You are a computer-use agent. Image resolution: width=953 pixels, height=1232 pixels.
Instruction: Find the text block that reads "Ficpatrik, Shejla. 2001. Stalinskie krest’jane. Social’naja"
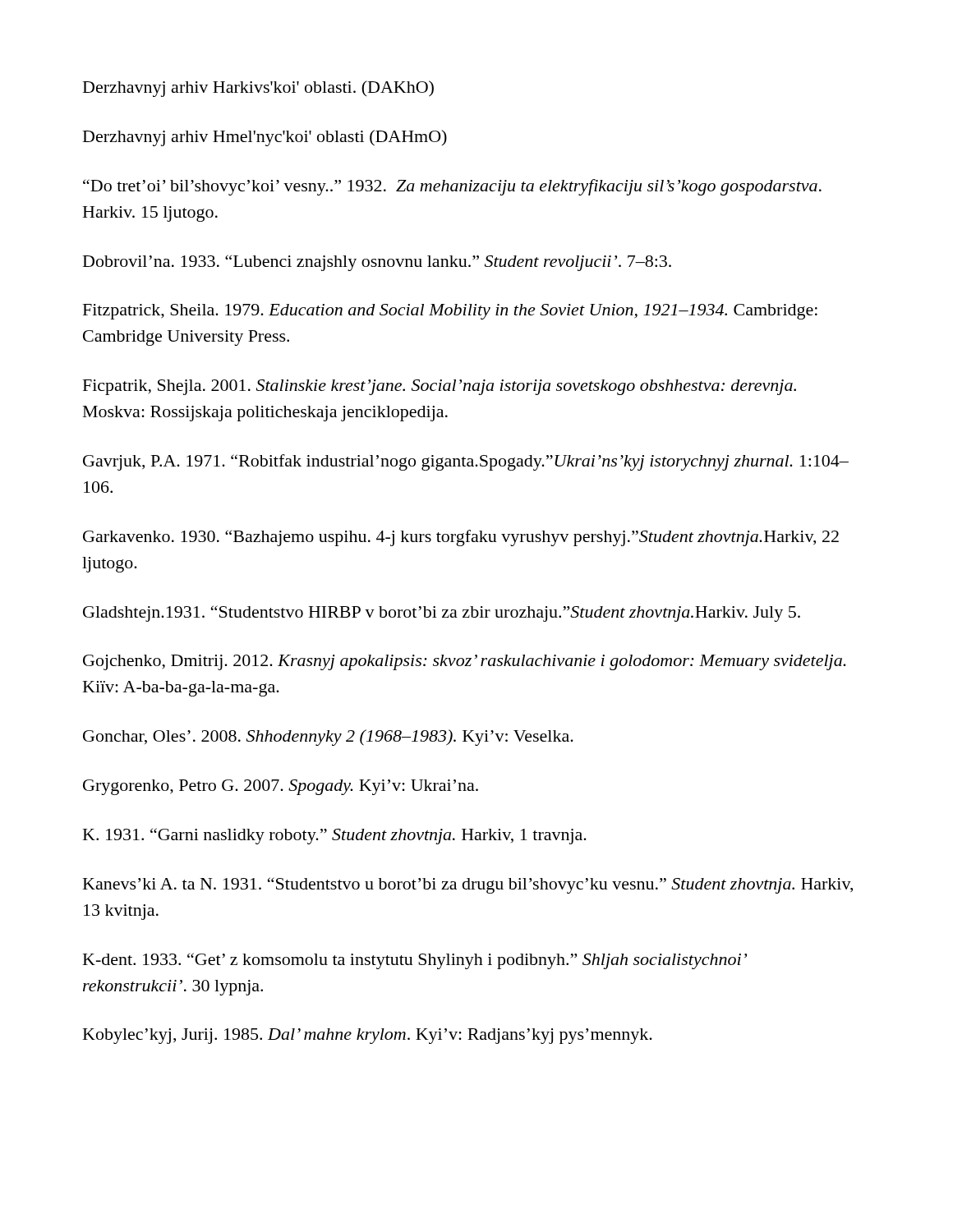440,398
